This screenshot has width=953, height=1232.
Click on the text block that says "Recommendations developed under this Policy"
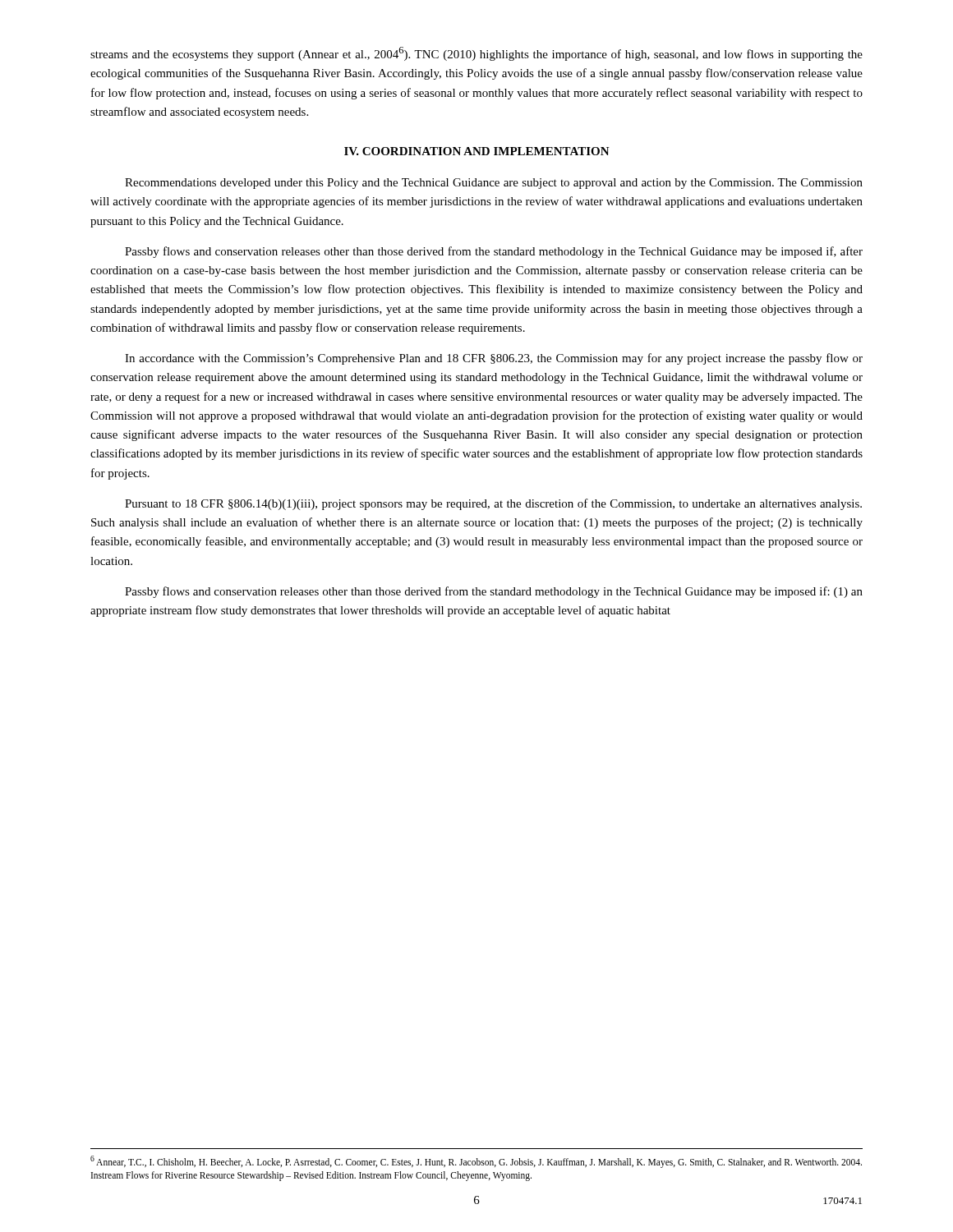pos(476,202)
